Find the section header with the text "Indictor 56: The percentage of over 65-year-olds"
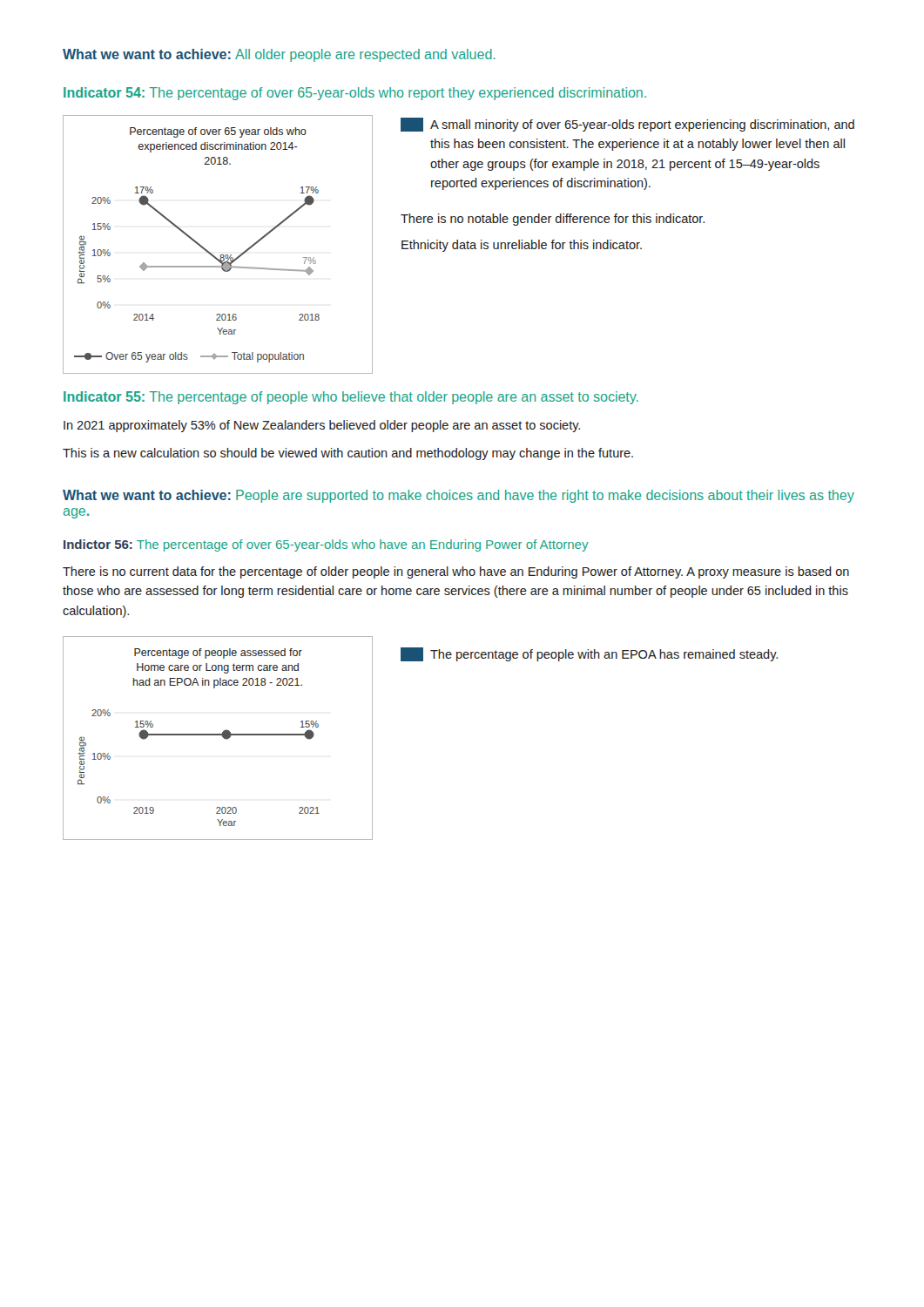Viewport: 924px width, 1307px height. coord(325,544)
